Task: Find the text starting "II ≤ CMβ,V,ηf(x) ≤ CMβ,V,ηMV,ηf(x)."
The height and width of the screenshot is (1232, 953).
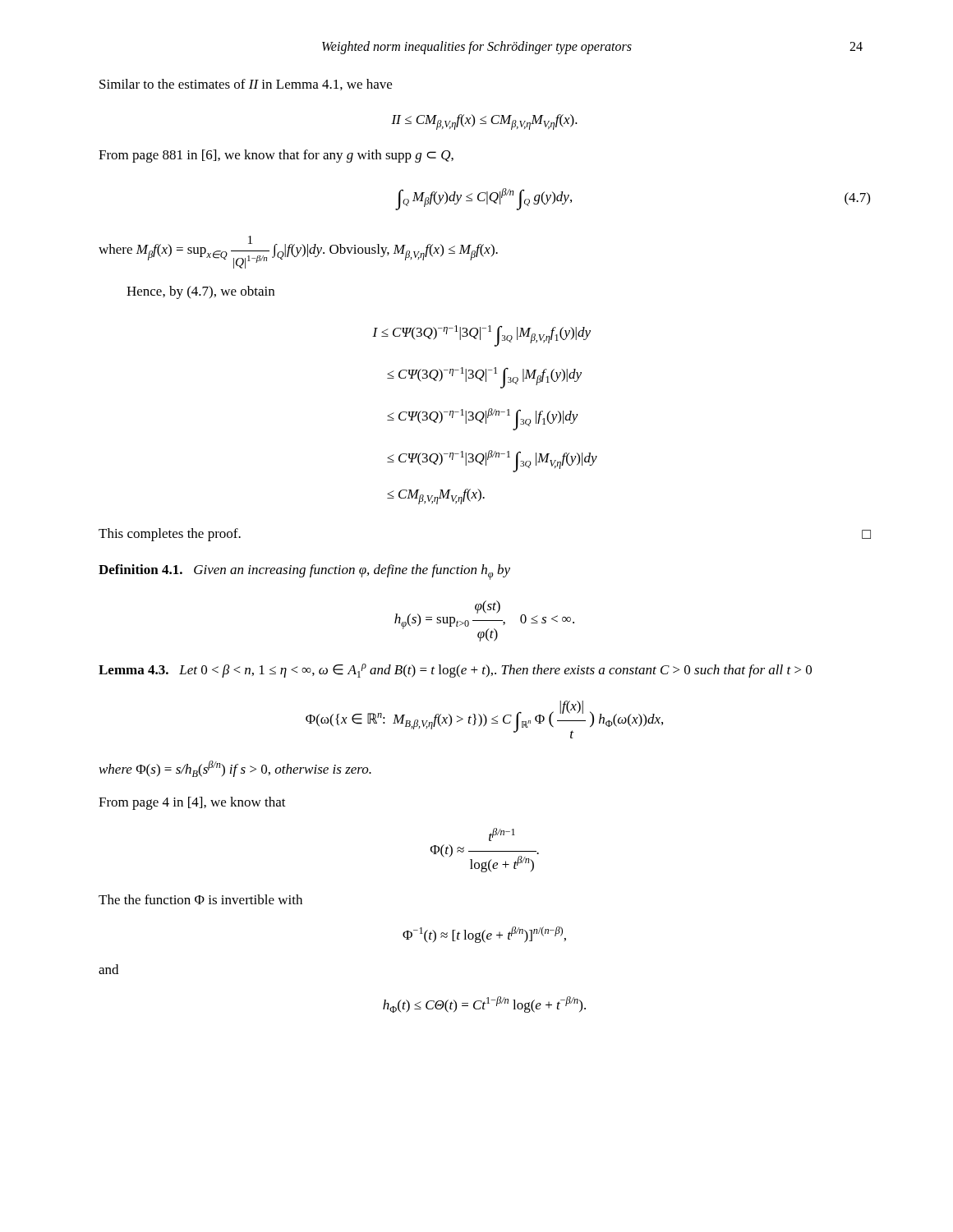Action: point(485,120)
